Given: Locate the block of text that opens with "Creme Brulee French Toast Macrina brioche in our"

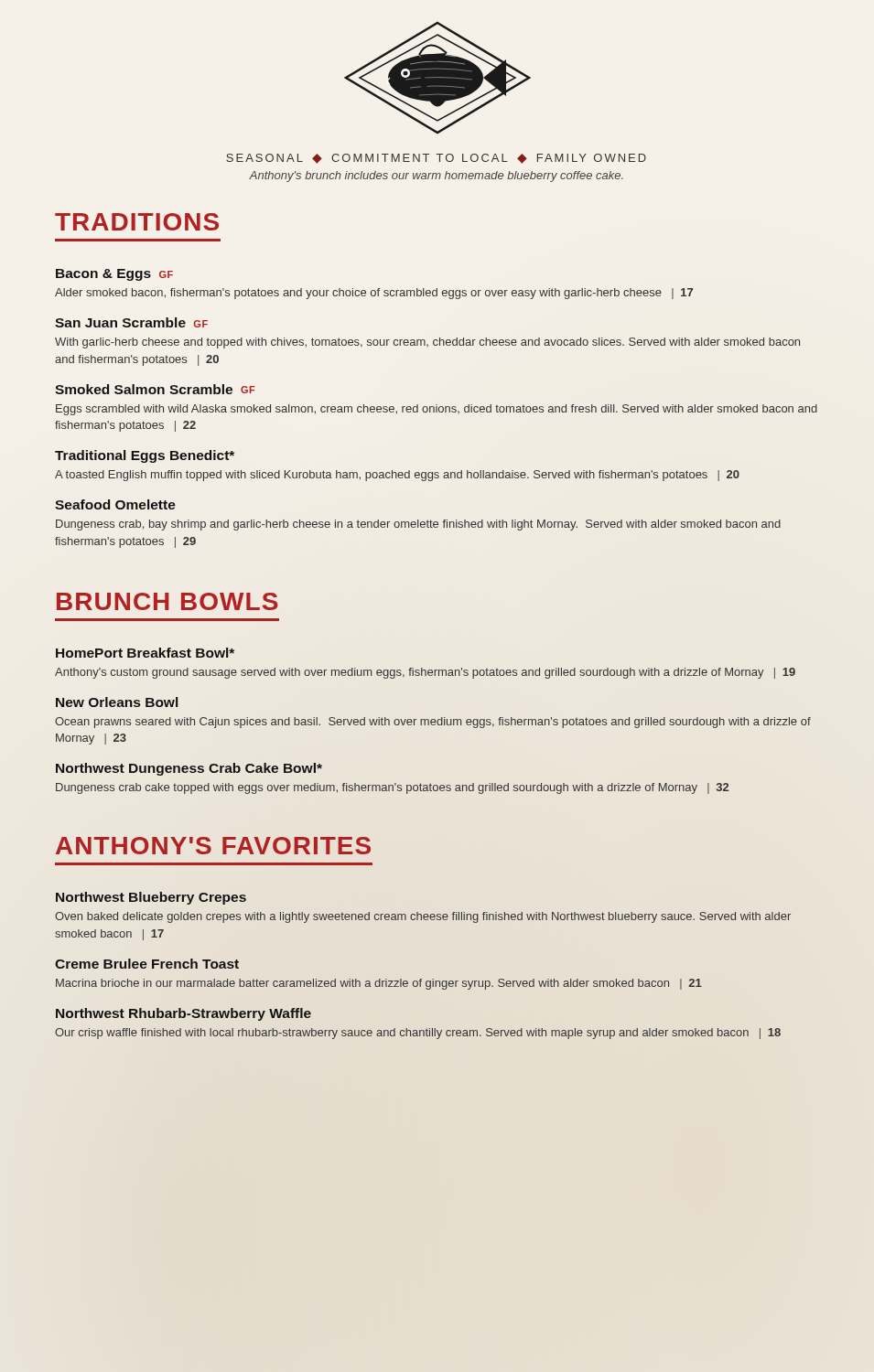Looking at the screenshot, I should pyautogui.click(x=437, y=974).
